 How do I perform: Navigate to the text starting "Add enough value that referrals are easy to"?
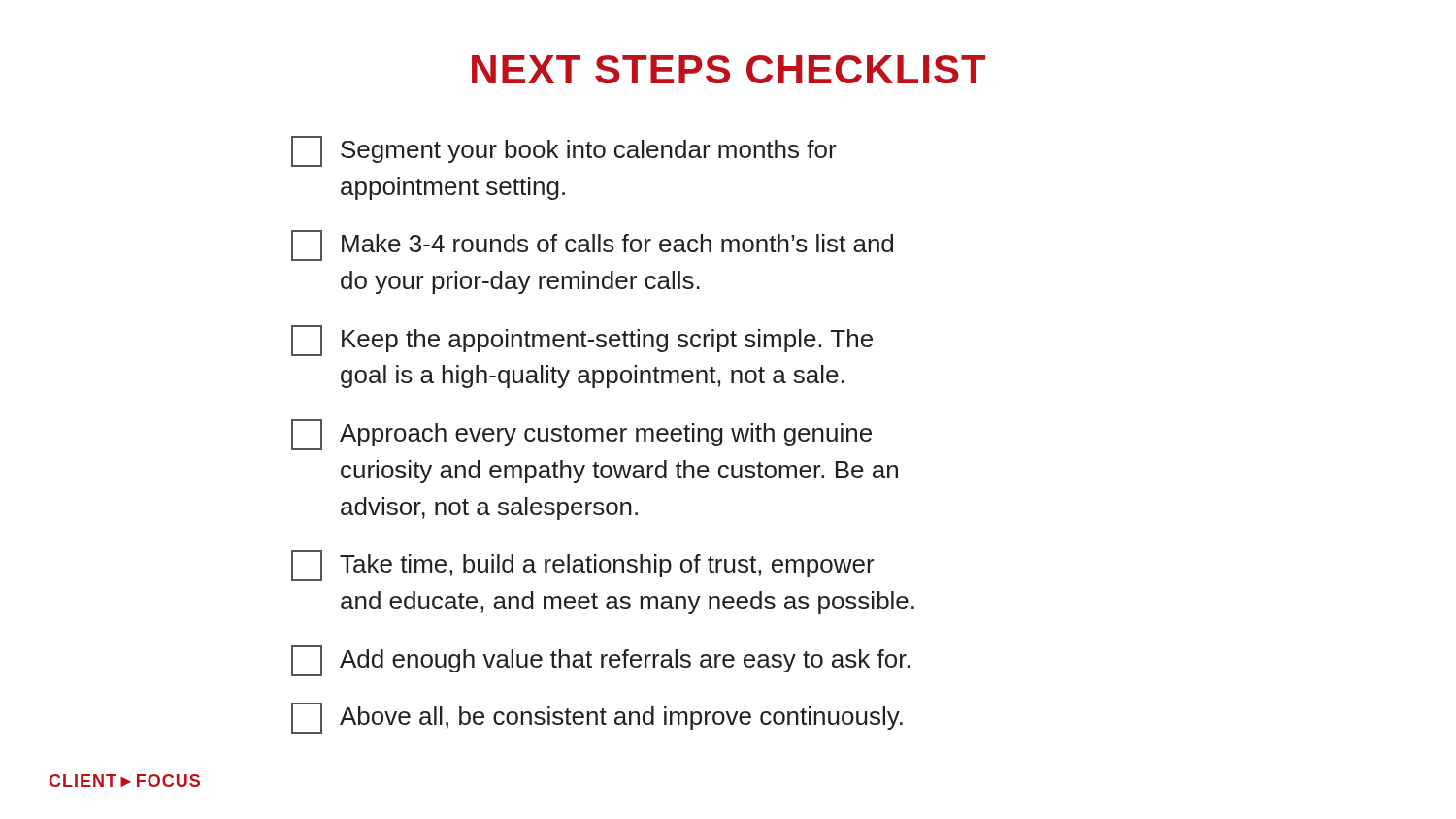click(602, 659)
